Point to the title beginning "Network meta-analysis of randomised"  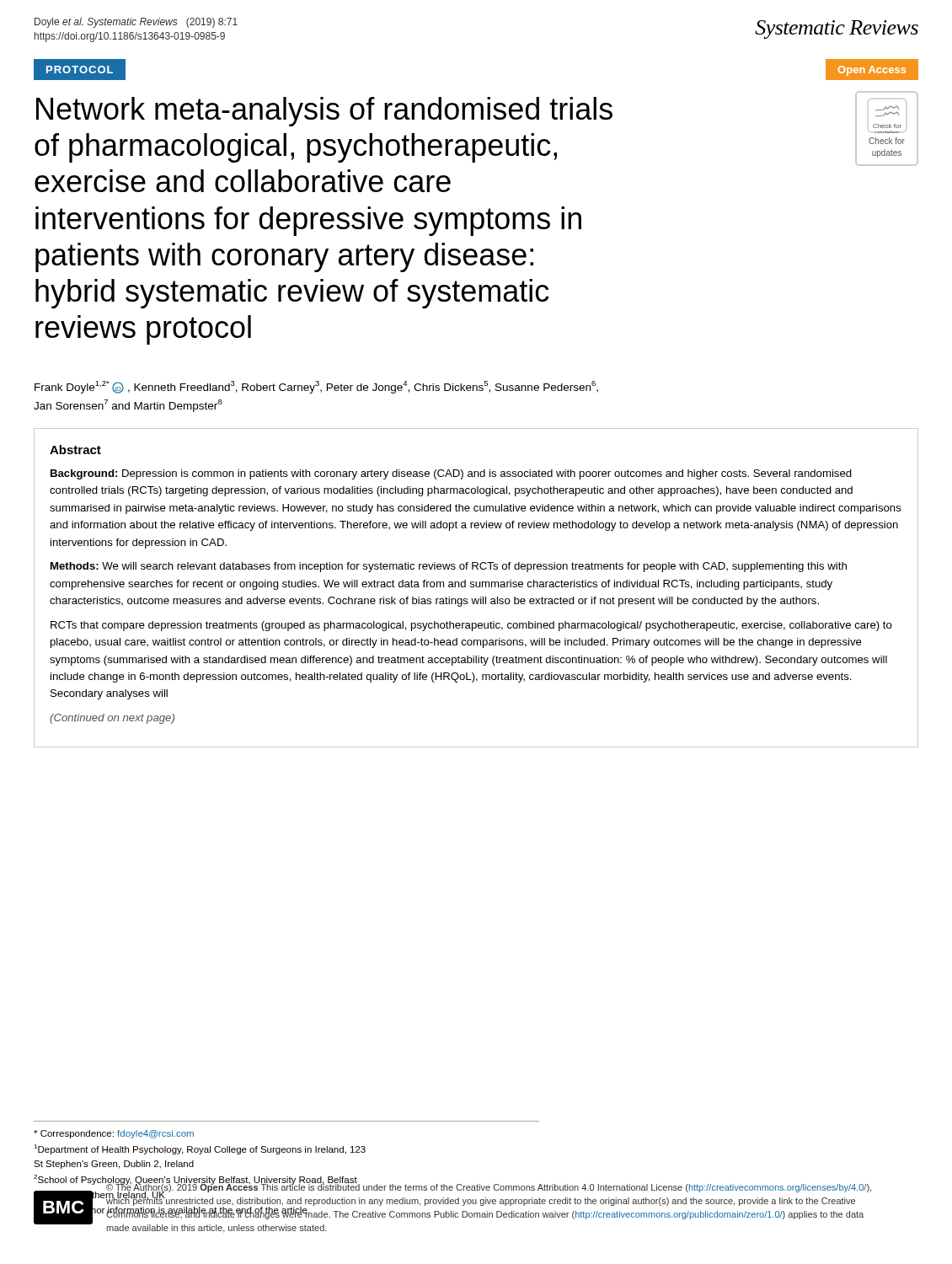pyautogui.click(x=413, y=218)
